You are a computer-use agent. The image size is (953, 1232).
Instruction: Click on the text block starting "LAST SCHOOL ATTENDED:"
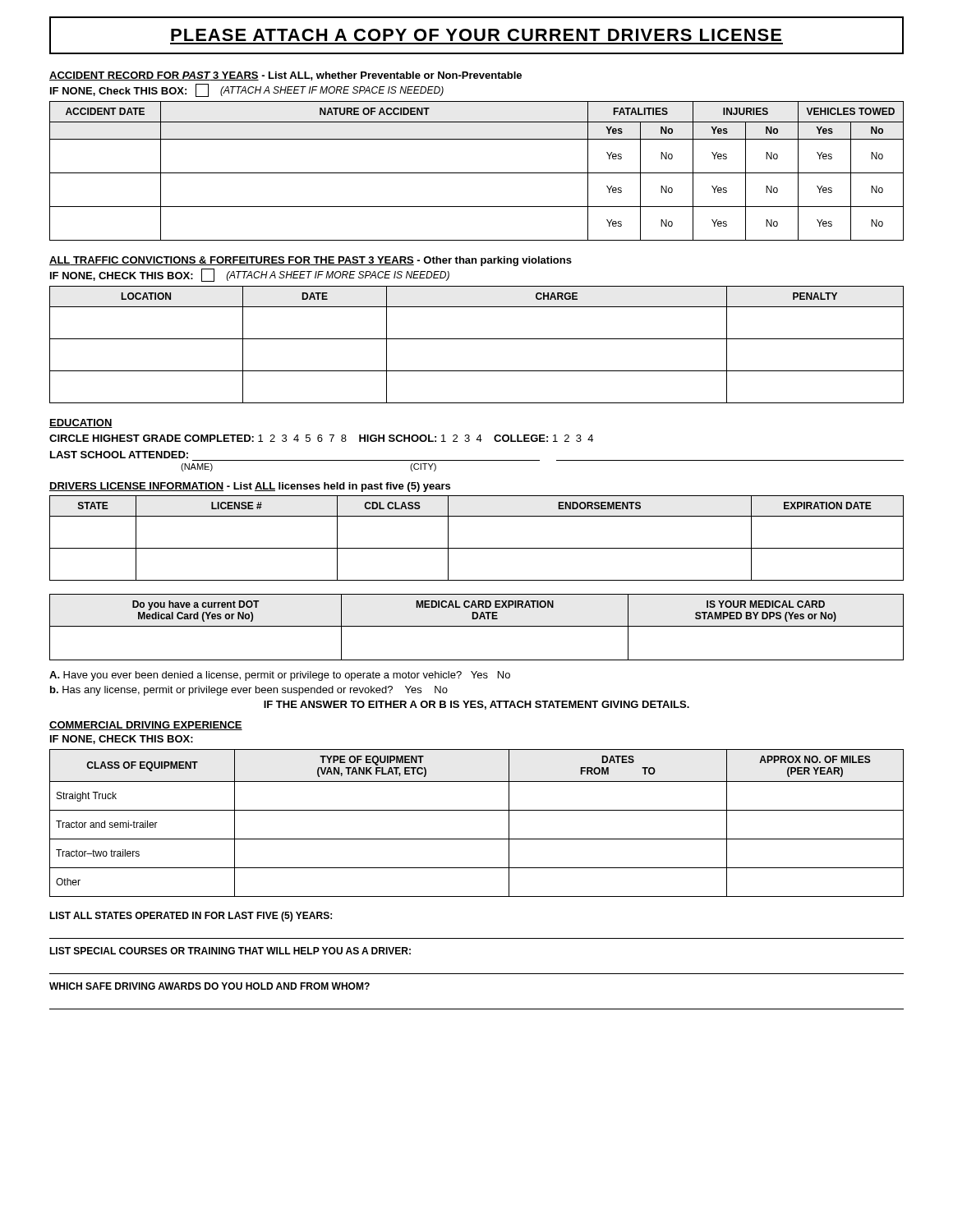coord(476,454)
